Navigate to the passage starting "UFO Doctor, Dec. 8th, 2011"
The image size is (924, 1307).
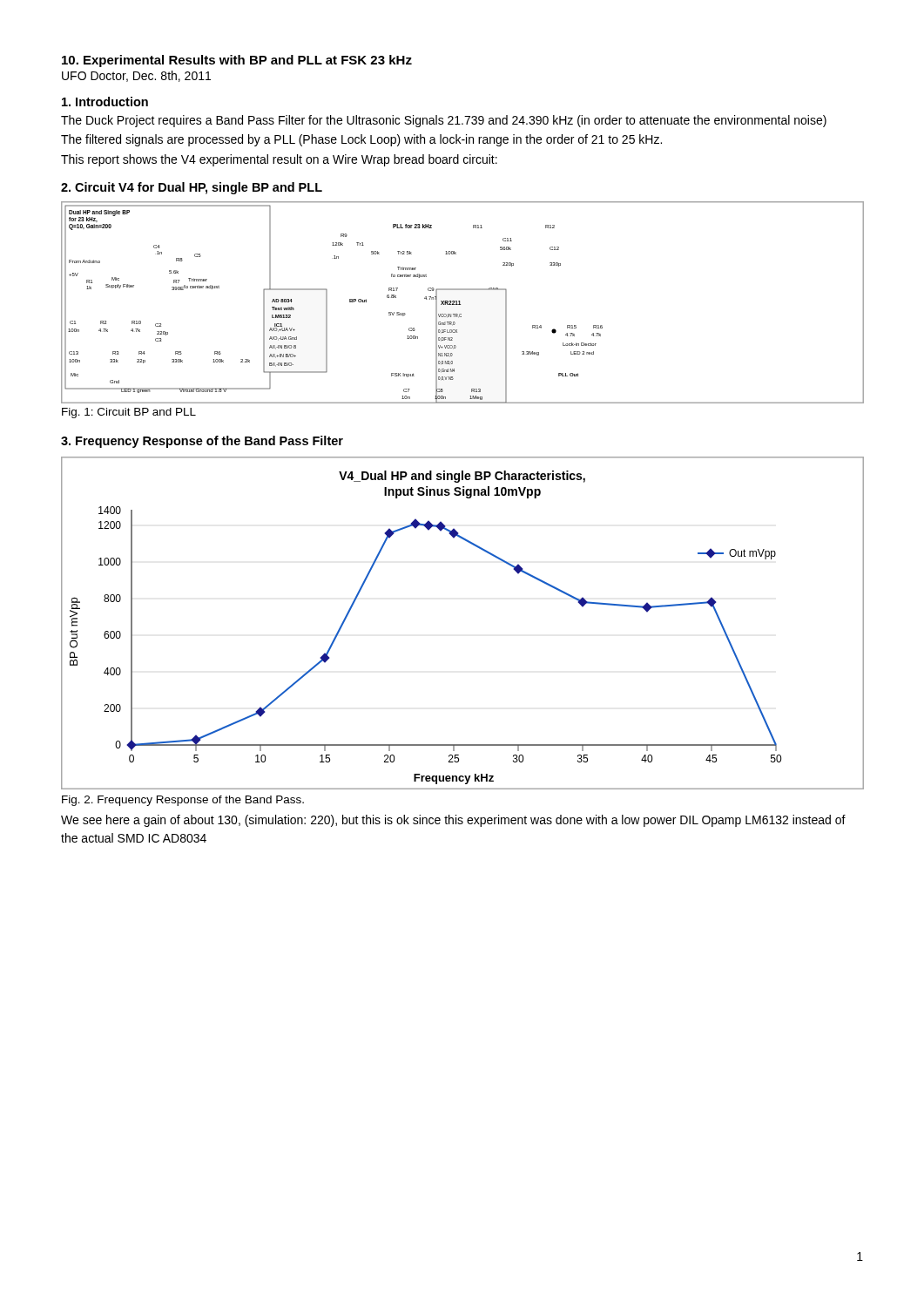tap(136, 76)
